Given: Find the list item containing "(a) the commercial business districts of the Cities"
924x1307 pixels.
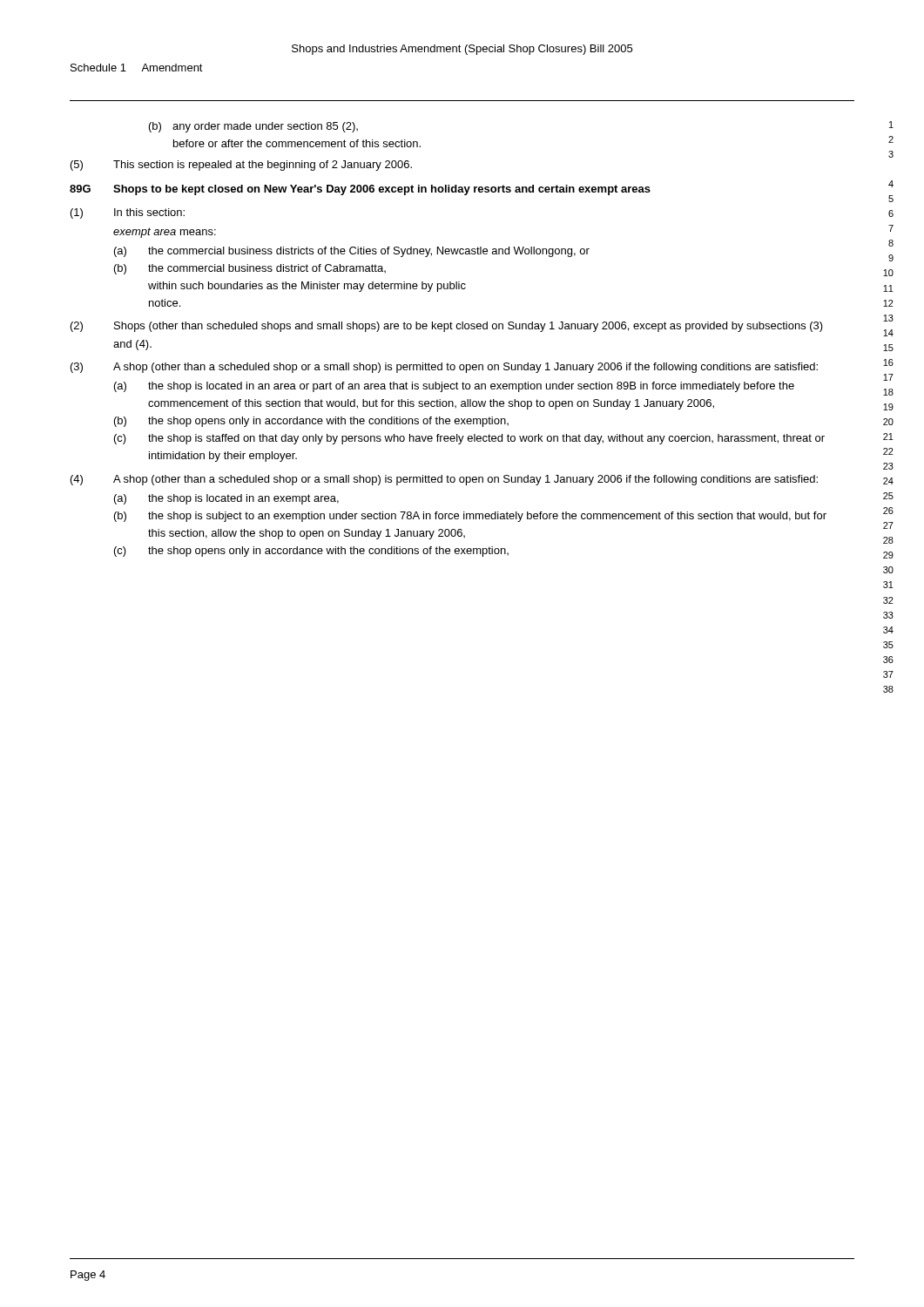Looking at the screenshot, I should (471, 251).
